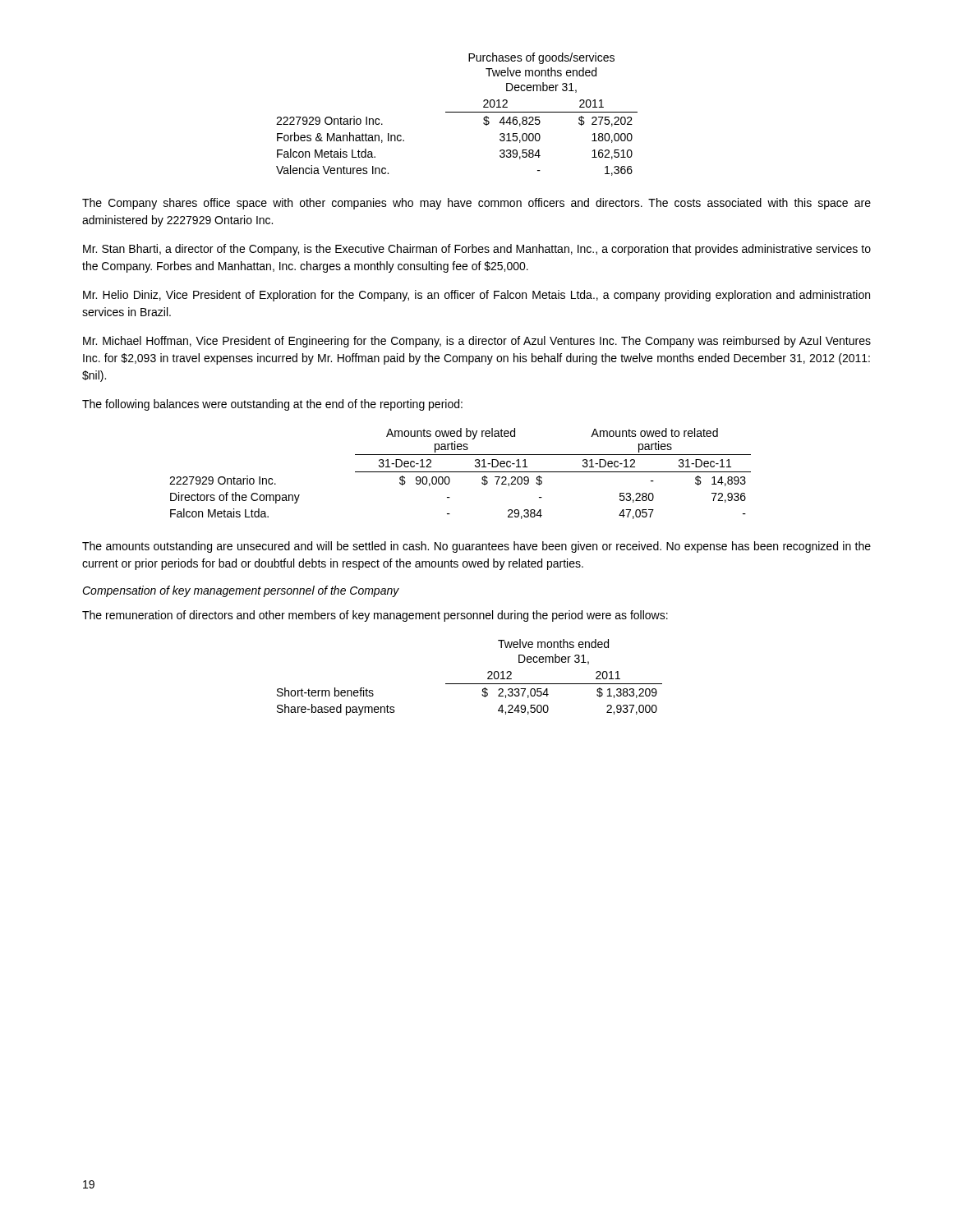Click on the element starting "The amounts outstanding are unsecured"
The image size is (953, 1232).
click(x=476, y=555)
